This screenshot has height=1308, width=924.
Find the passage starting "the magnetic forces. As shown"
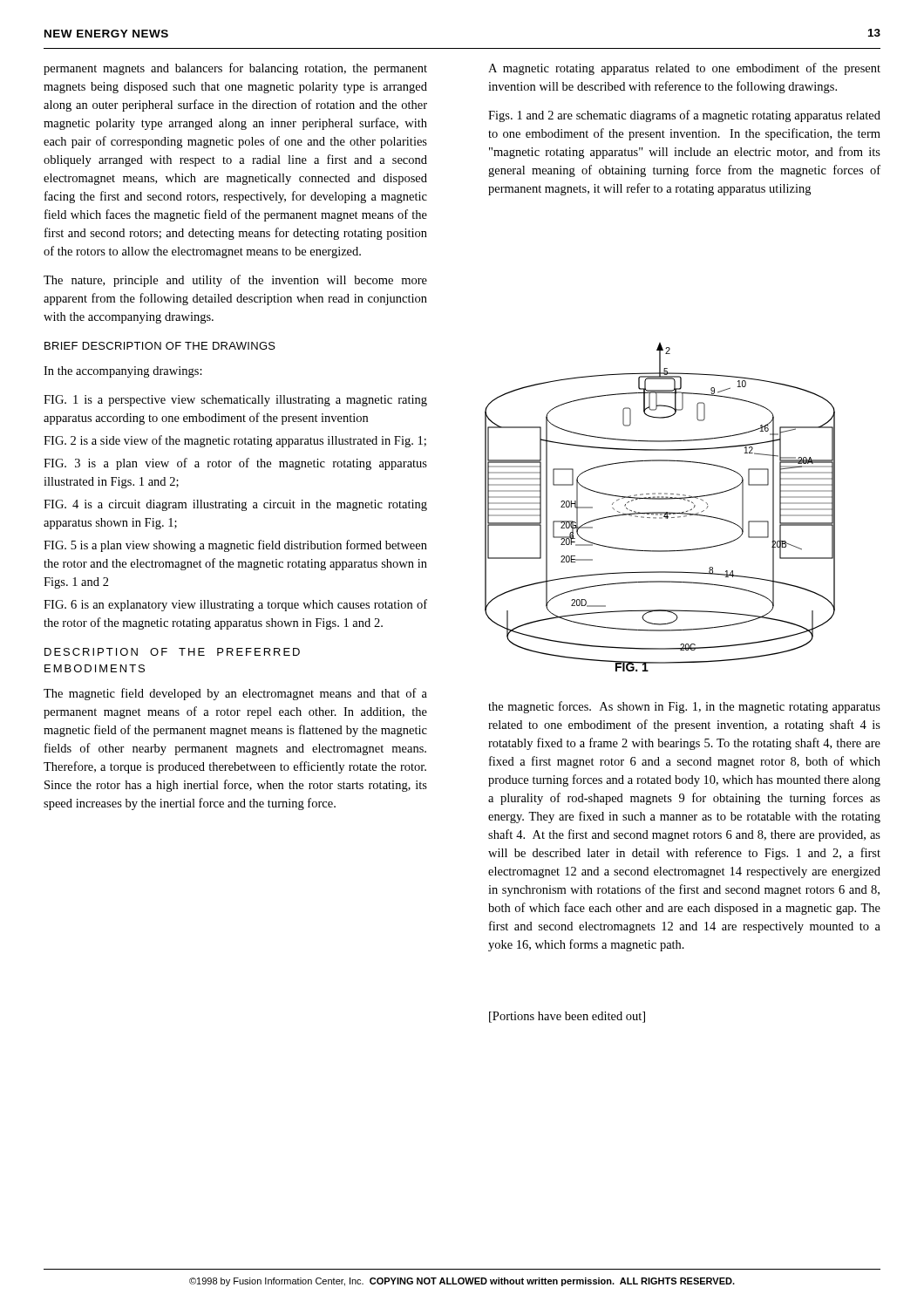tap(684, 826)
